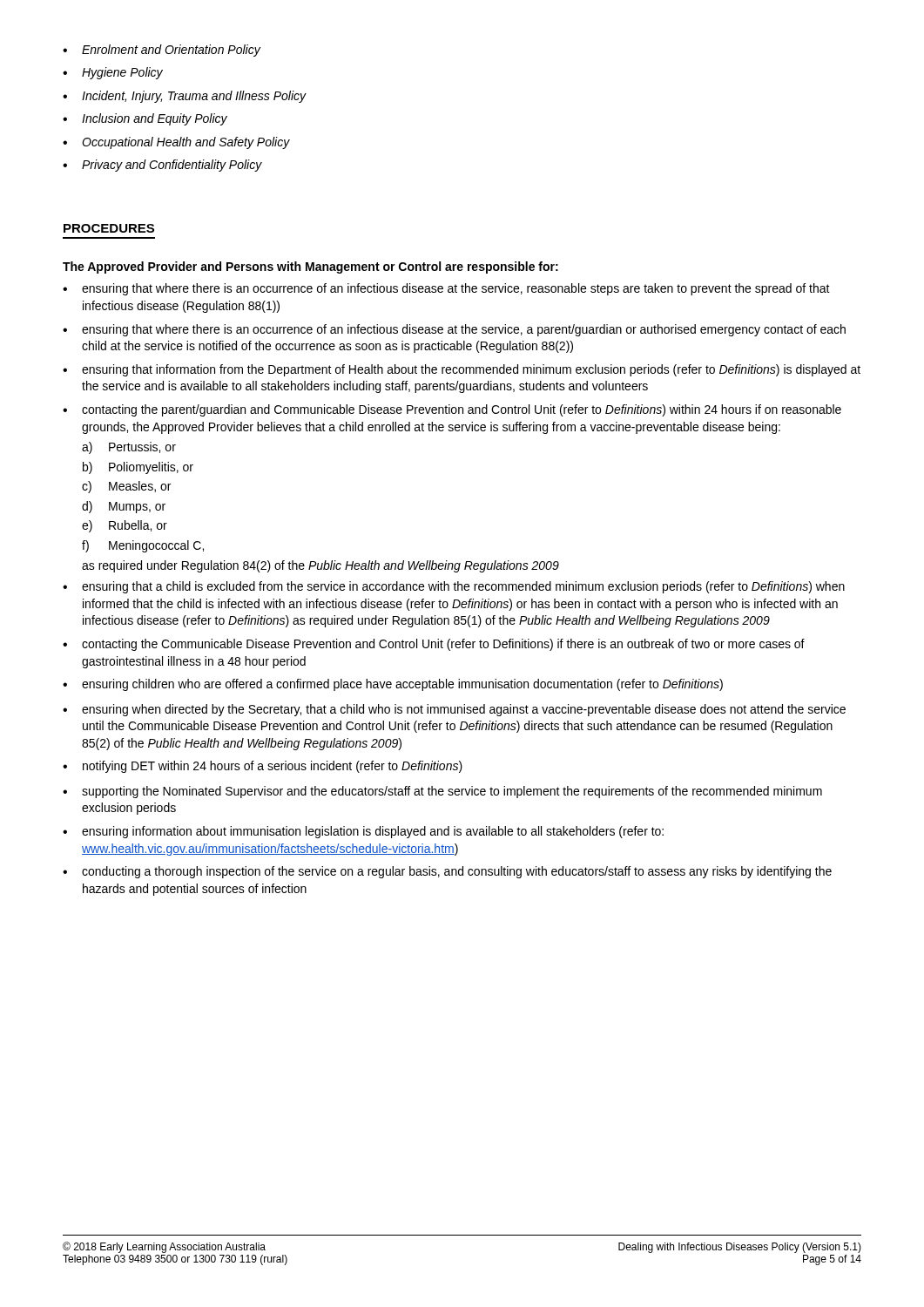The width and height of the screenshot is (924, 1307).
Task: Find the region starting "• ensuring children who are offered a"
Action: (x=462, y=686)
